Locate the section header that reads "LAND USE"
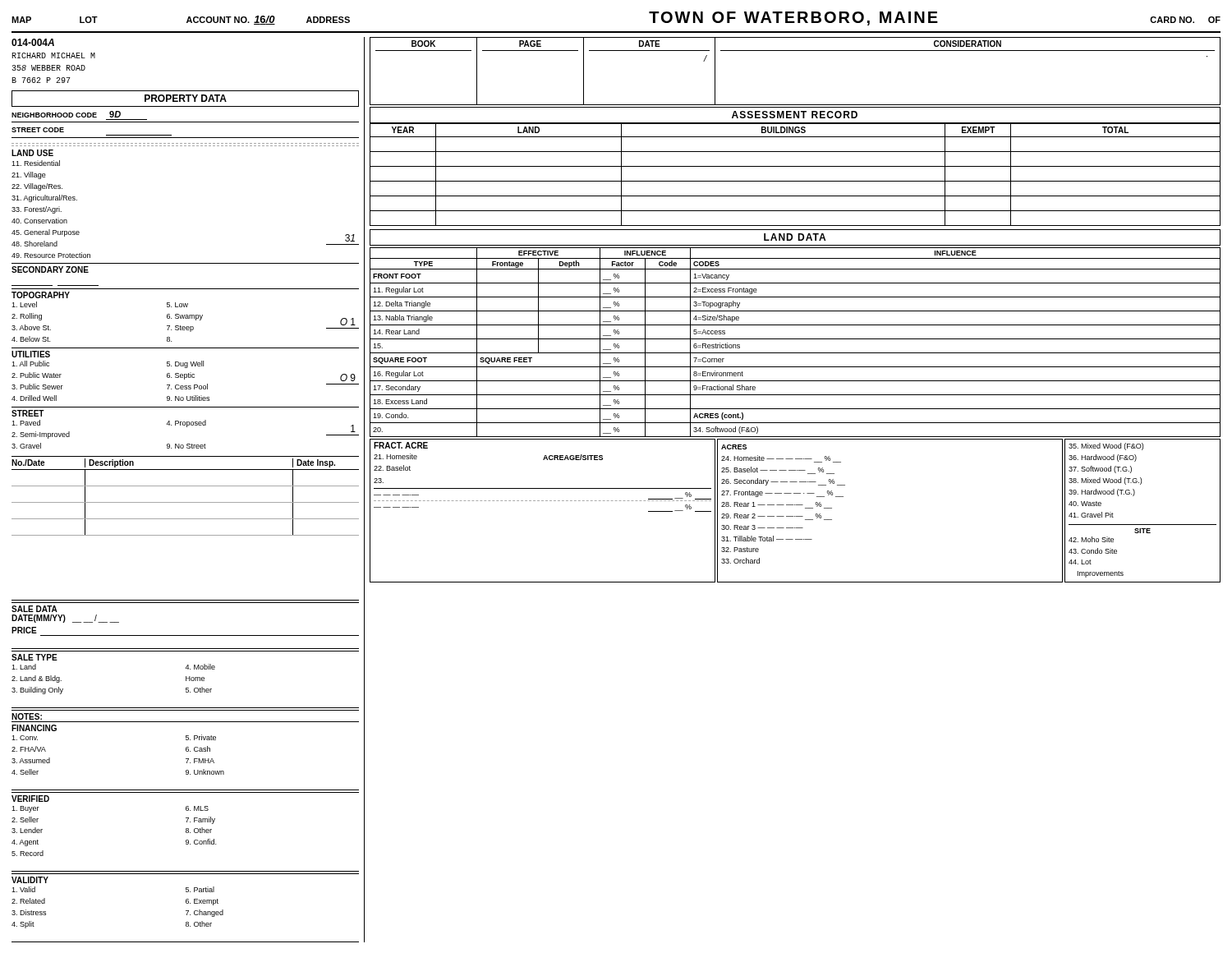 [x=32, y=153]
